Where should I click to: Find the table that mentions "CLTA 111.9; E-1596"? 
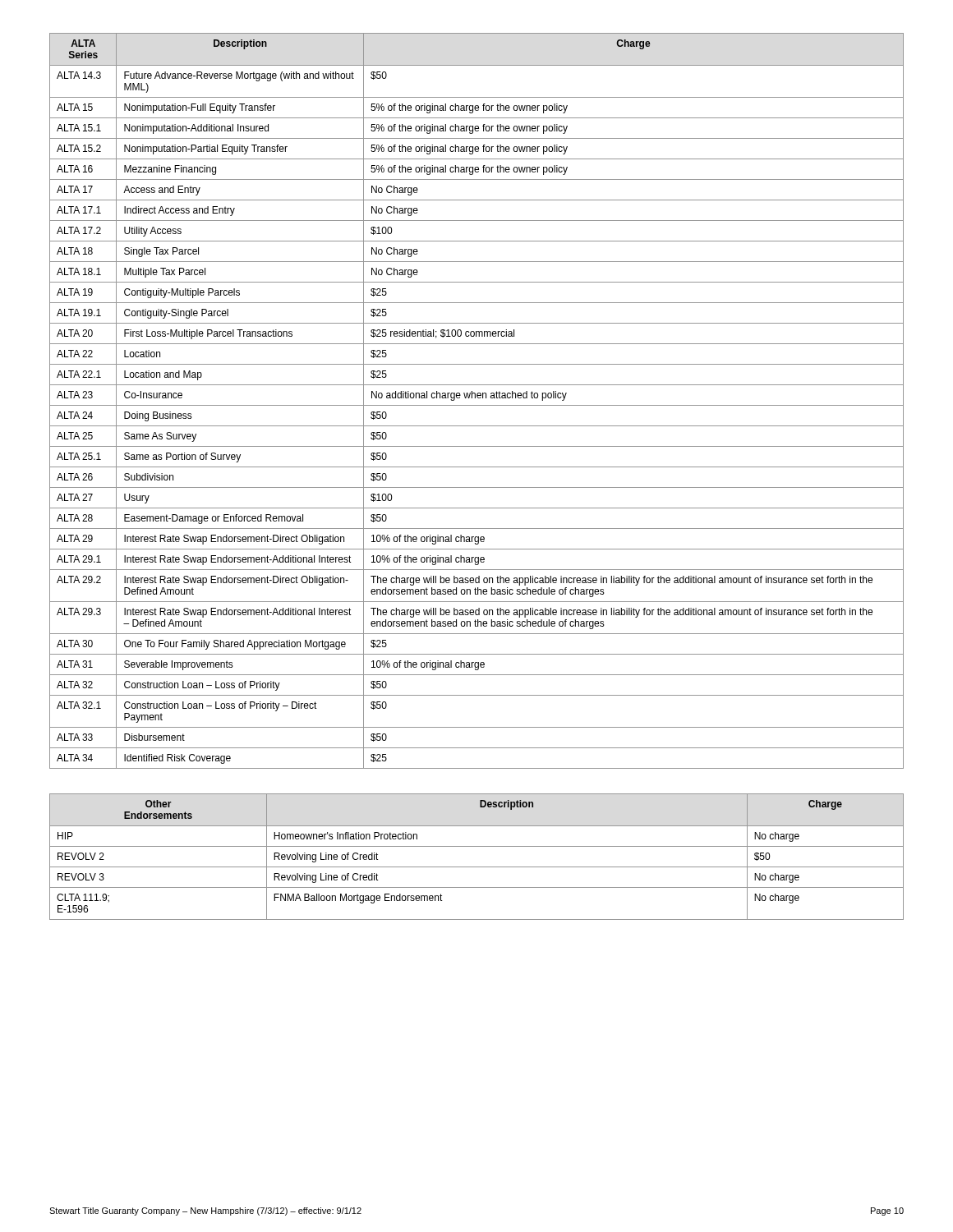(x=476, y=857)
